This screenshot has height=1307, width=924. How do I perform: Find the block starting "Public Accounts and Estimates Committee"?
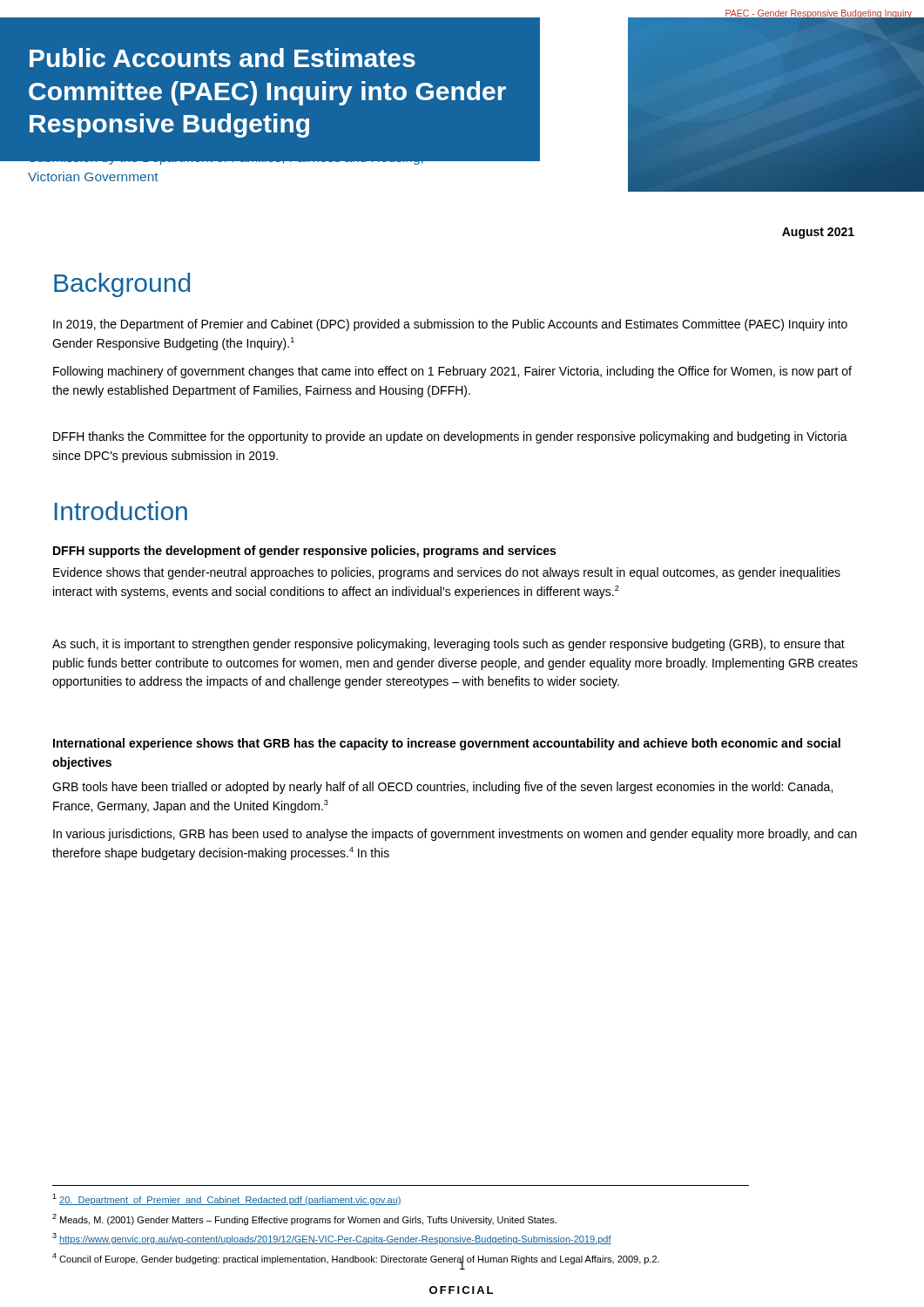tap(270, 91)
